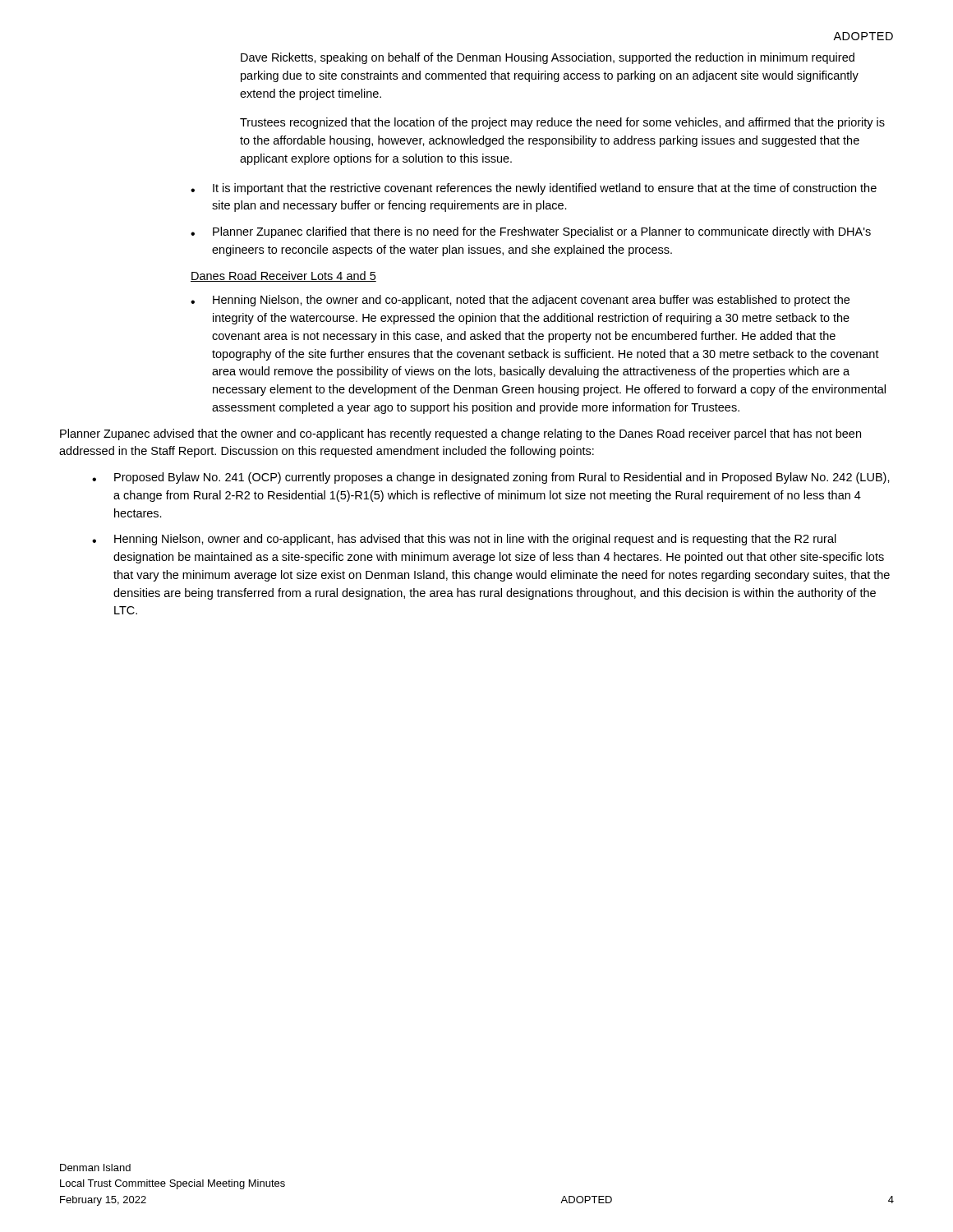The width and height of the screenshot is (953, 1232).
Task: Find the block starting "• It is important"
Action: click(542, 197)
